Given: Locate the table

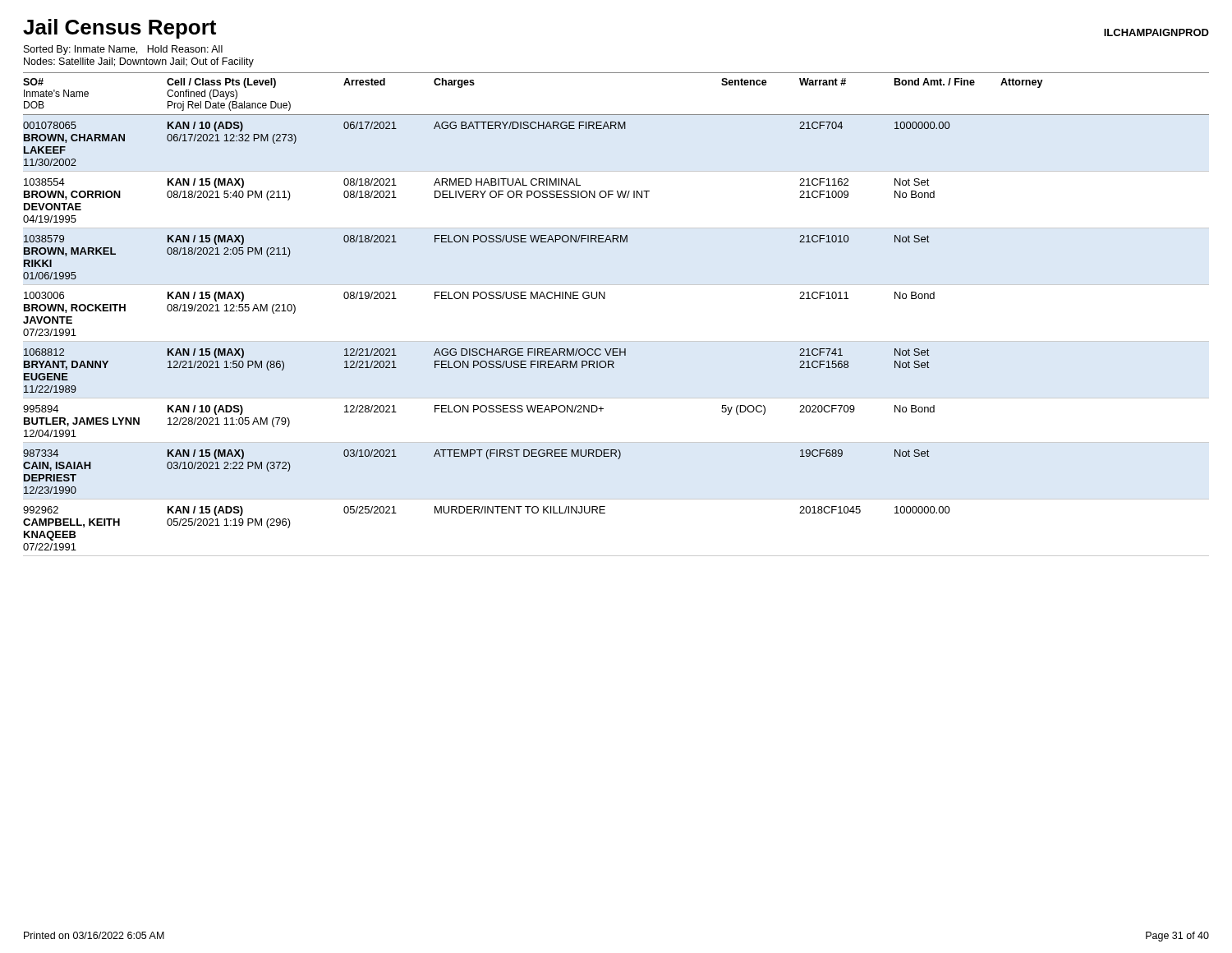Looking at the screenshot, I should pyautogui.click(x=616, y=314).
